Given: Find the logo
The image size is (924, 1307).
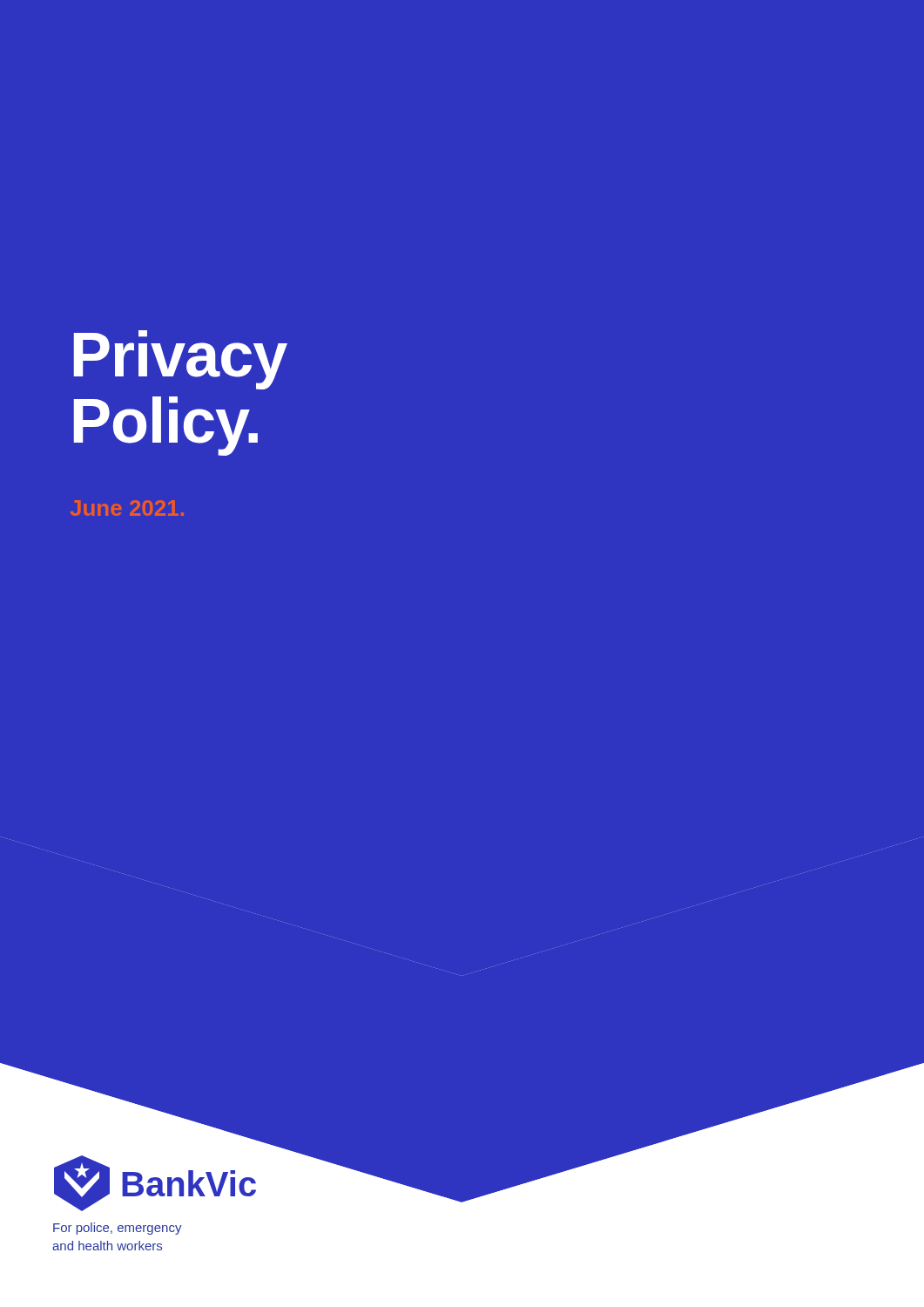Looking at the screenshot, I should [156, 1203].
